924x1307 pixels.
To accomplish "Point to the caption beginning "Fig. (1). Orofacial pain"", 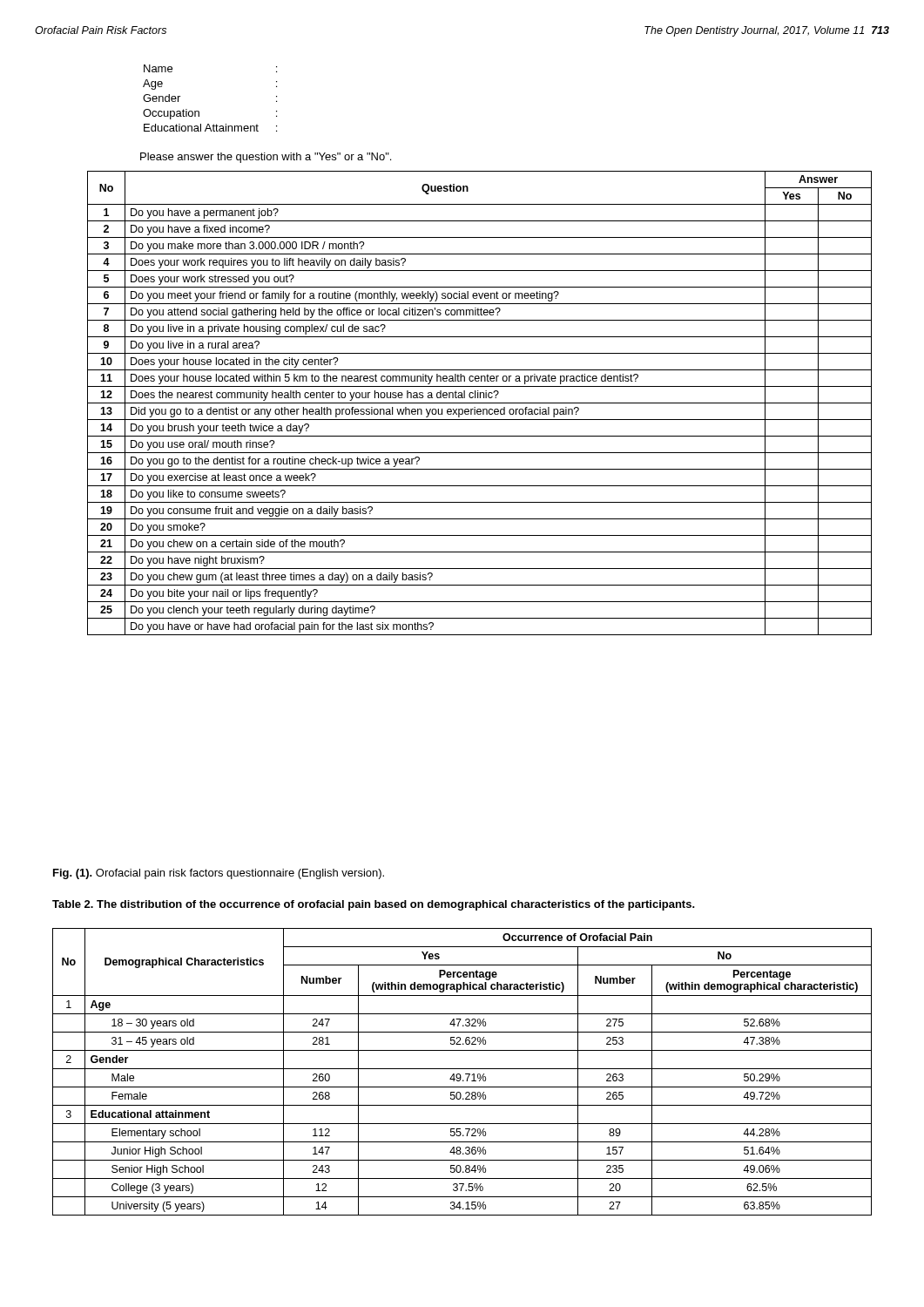I will pos(219,873).
